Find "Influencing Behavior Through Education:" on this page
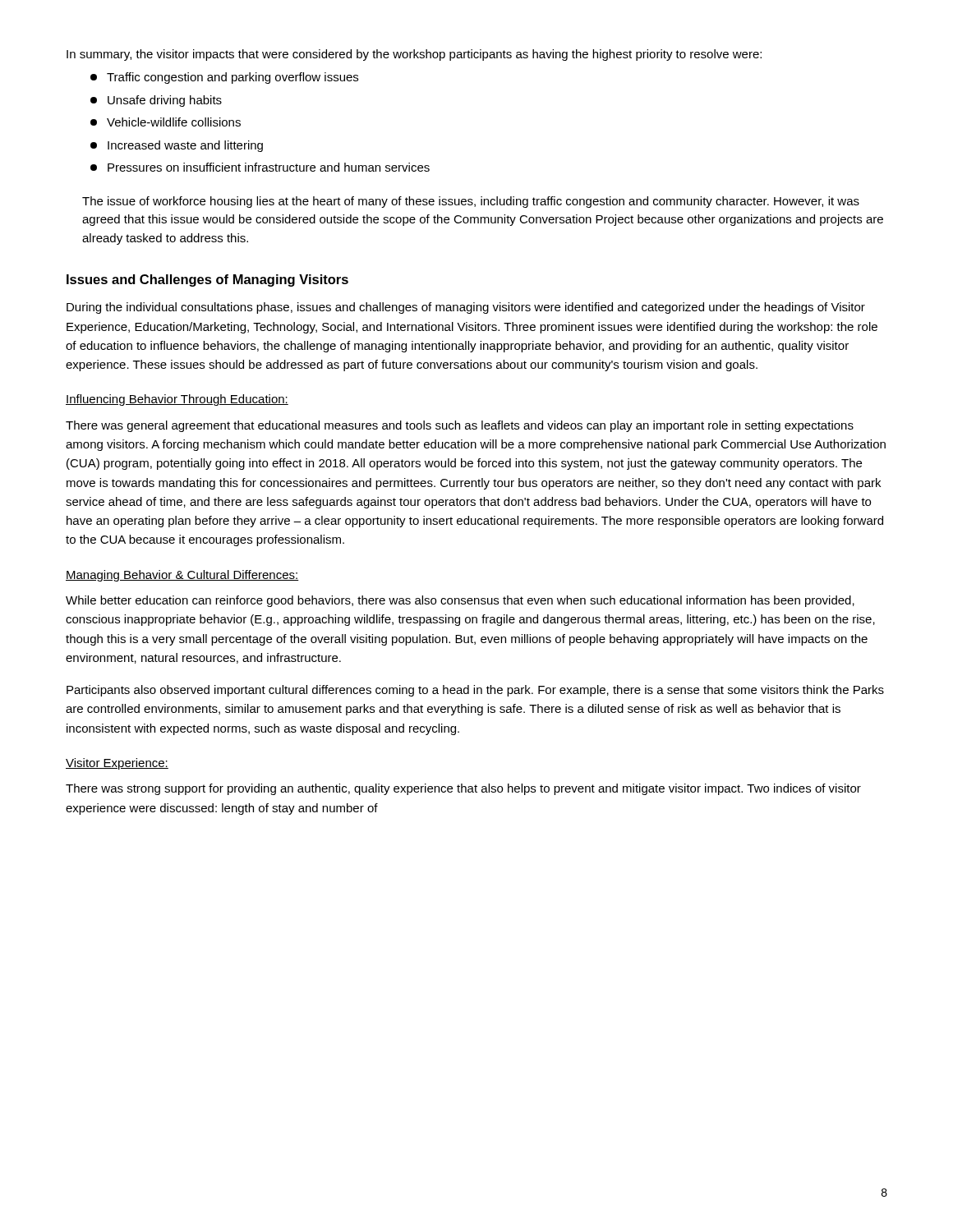The width and height of the screenshot is (953, 1232). 177,399
